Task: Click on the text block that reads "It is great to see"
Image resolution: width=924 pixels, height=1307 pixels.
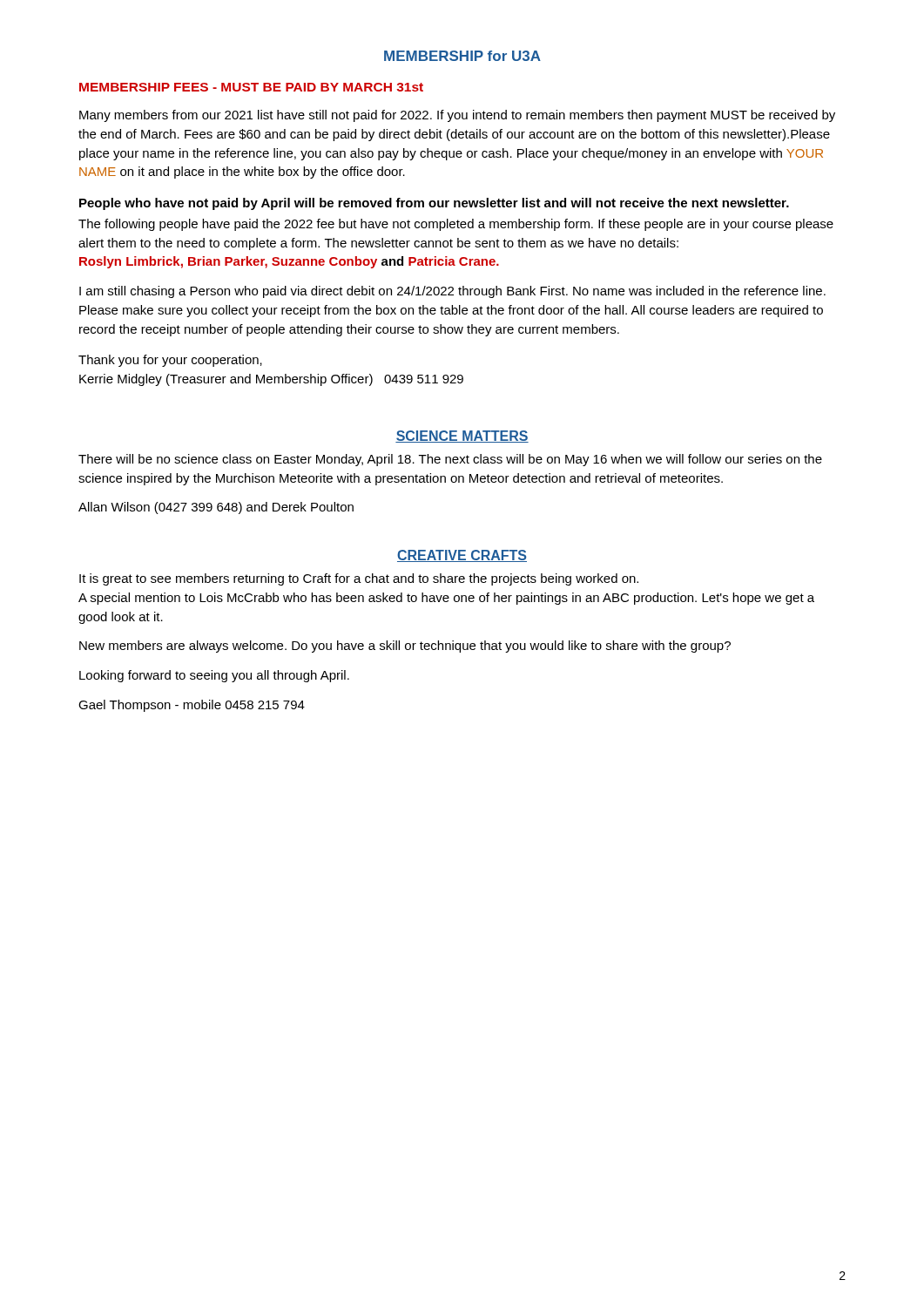Action: pos(446,597)
